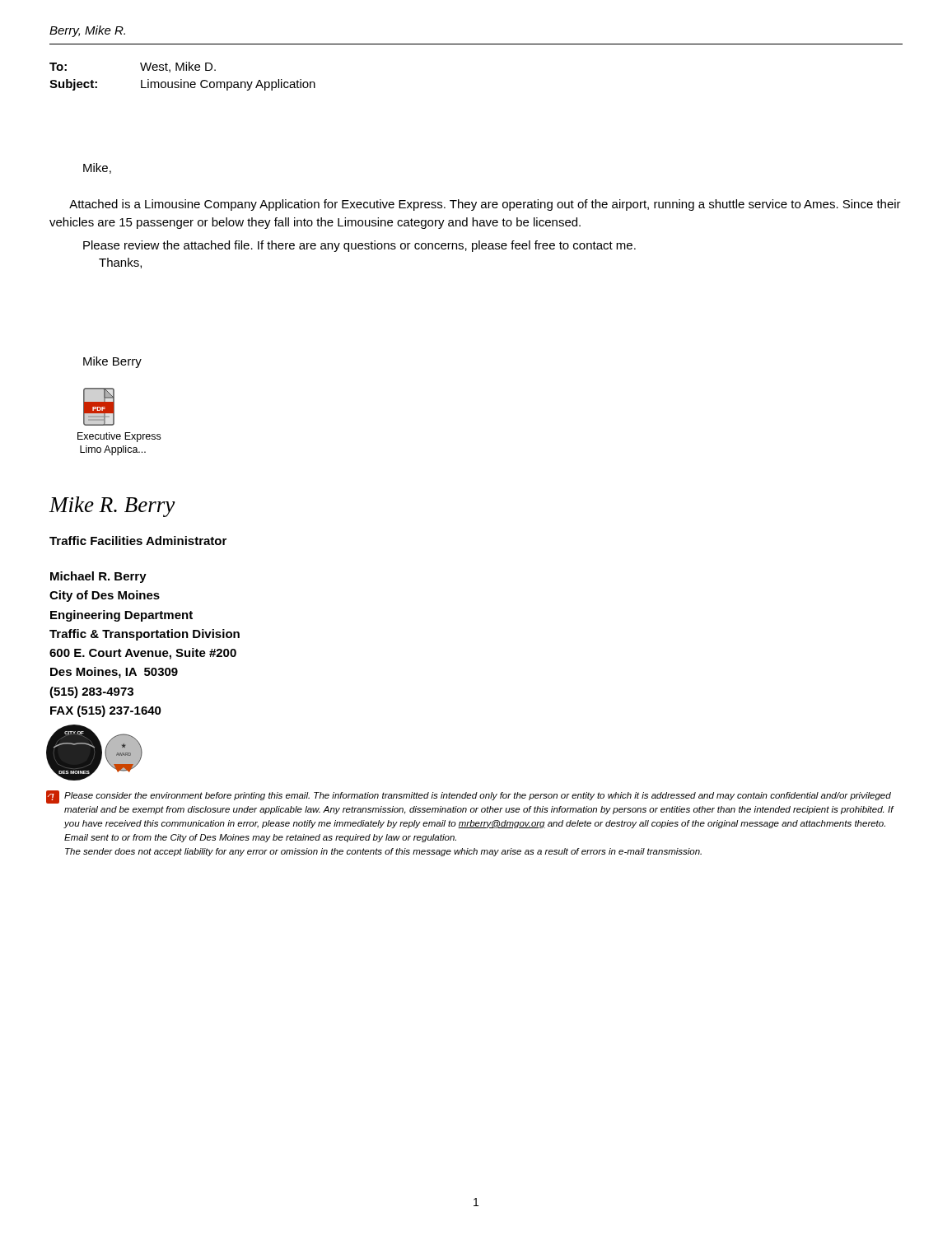
Task: Select the text block that says "To: West, Mike"
Action: [183, 75]
